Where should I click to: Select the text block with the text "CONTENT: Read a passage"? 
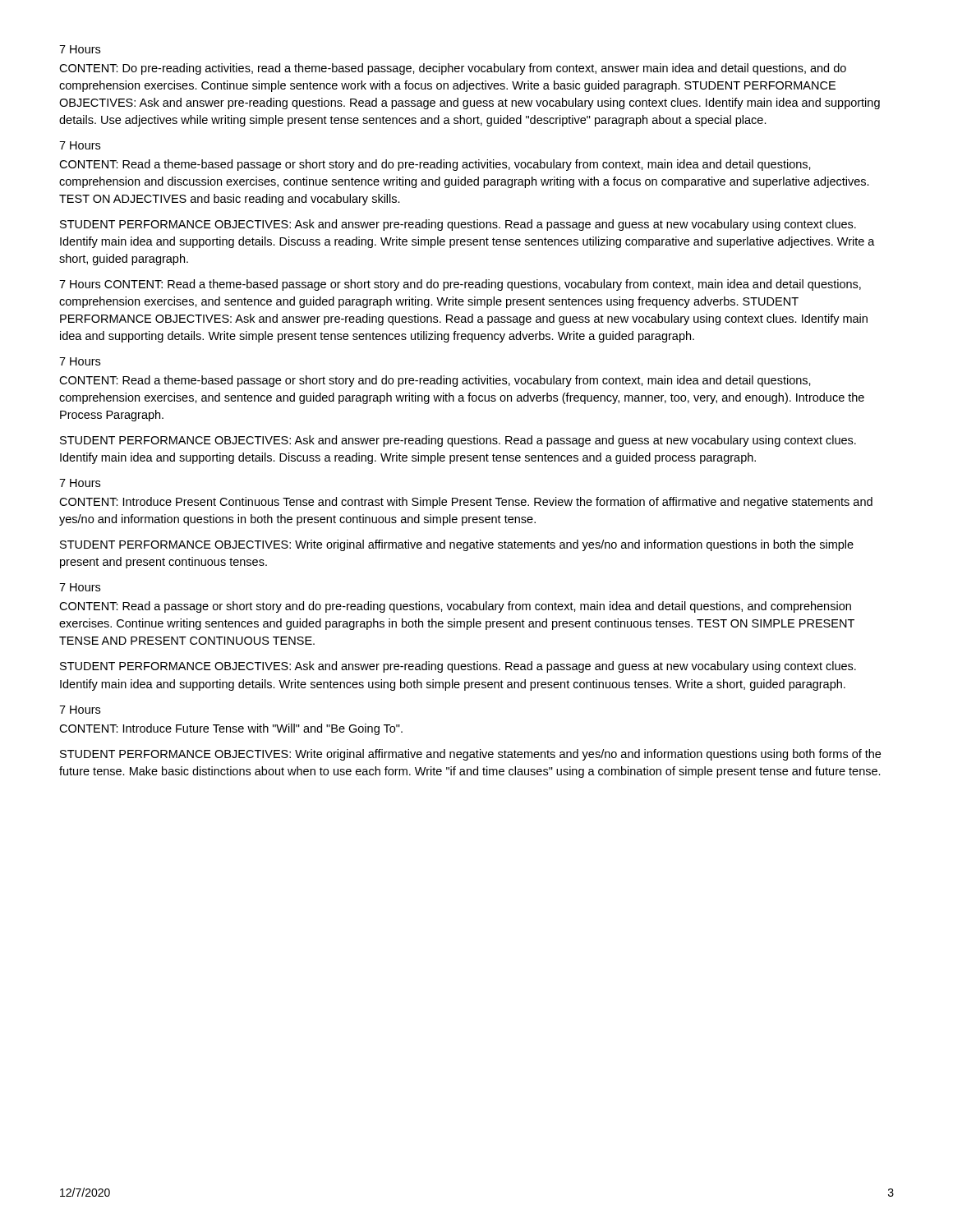(457, 624)
